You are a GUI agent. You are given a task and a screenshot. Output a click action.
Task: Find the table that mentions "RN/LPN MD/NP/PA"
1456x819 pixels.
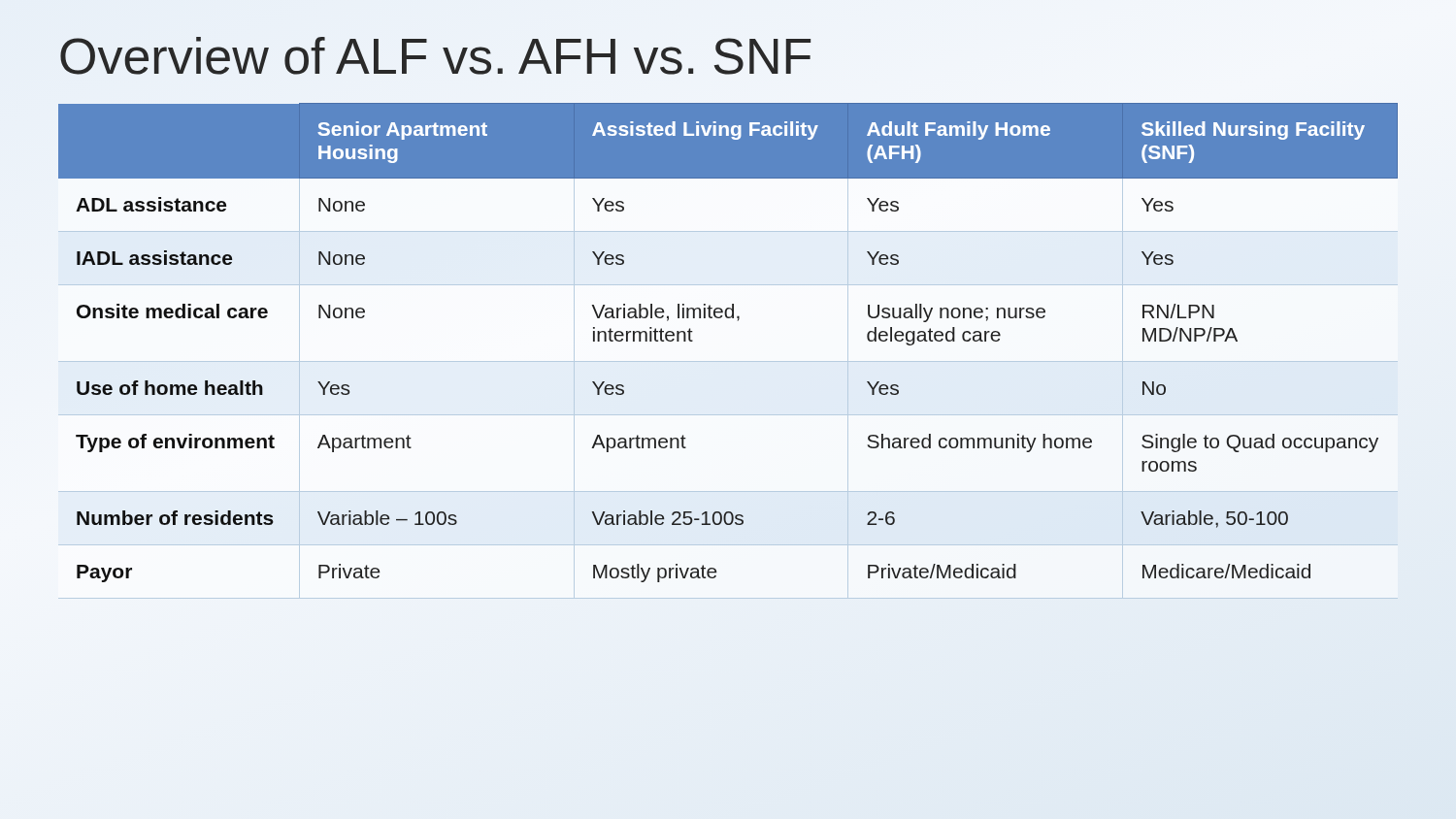click(728, 360)
